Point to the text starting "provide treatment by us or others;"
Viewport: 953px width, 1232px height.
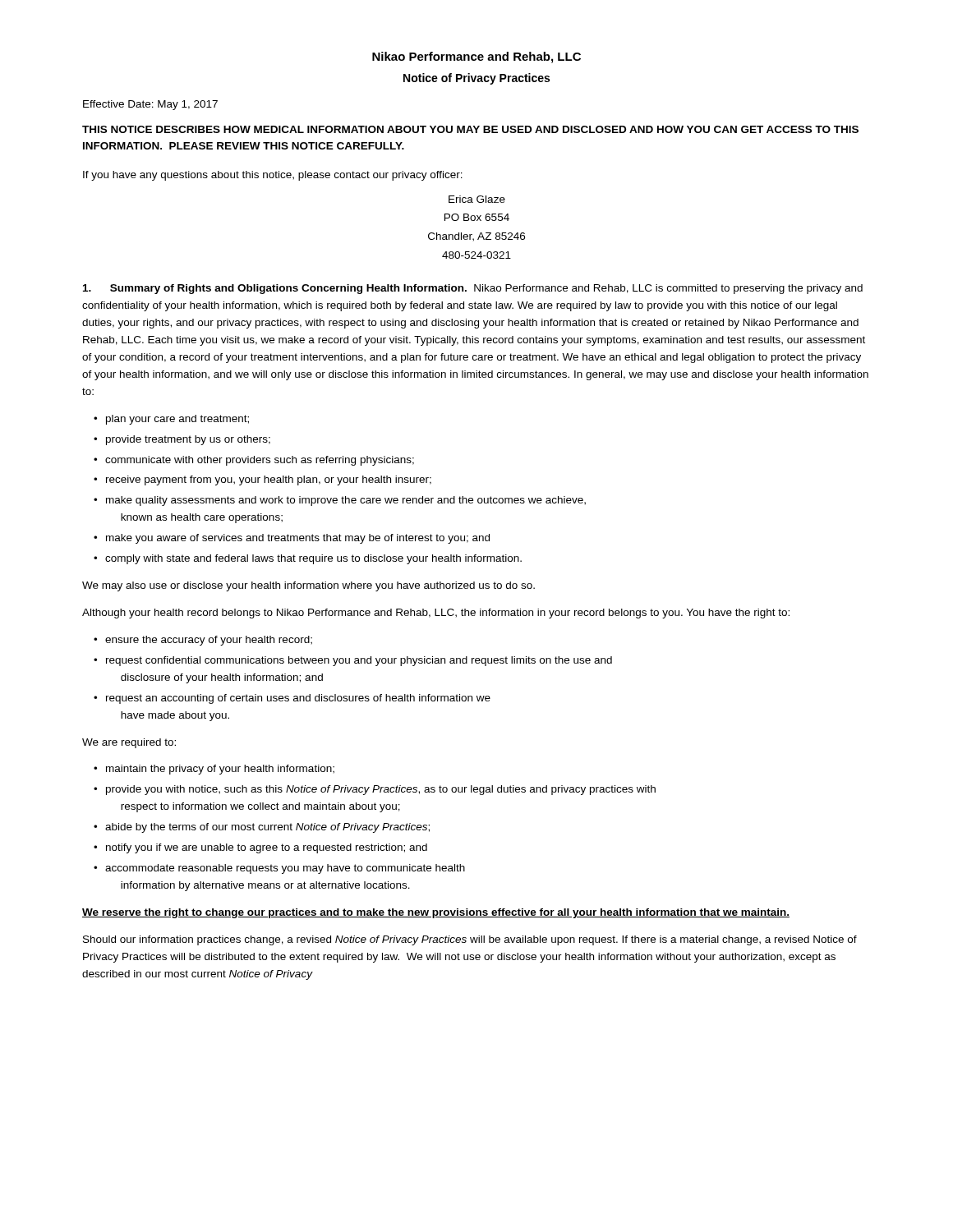188,439
